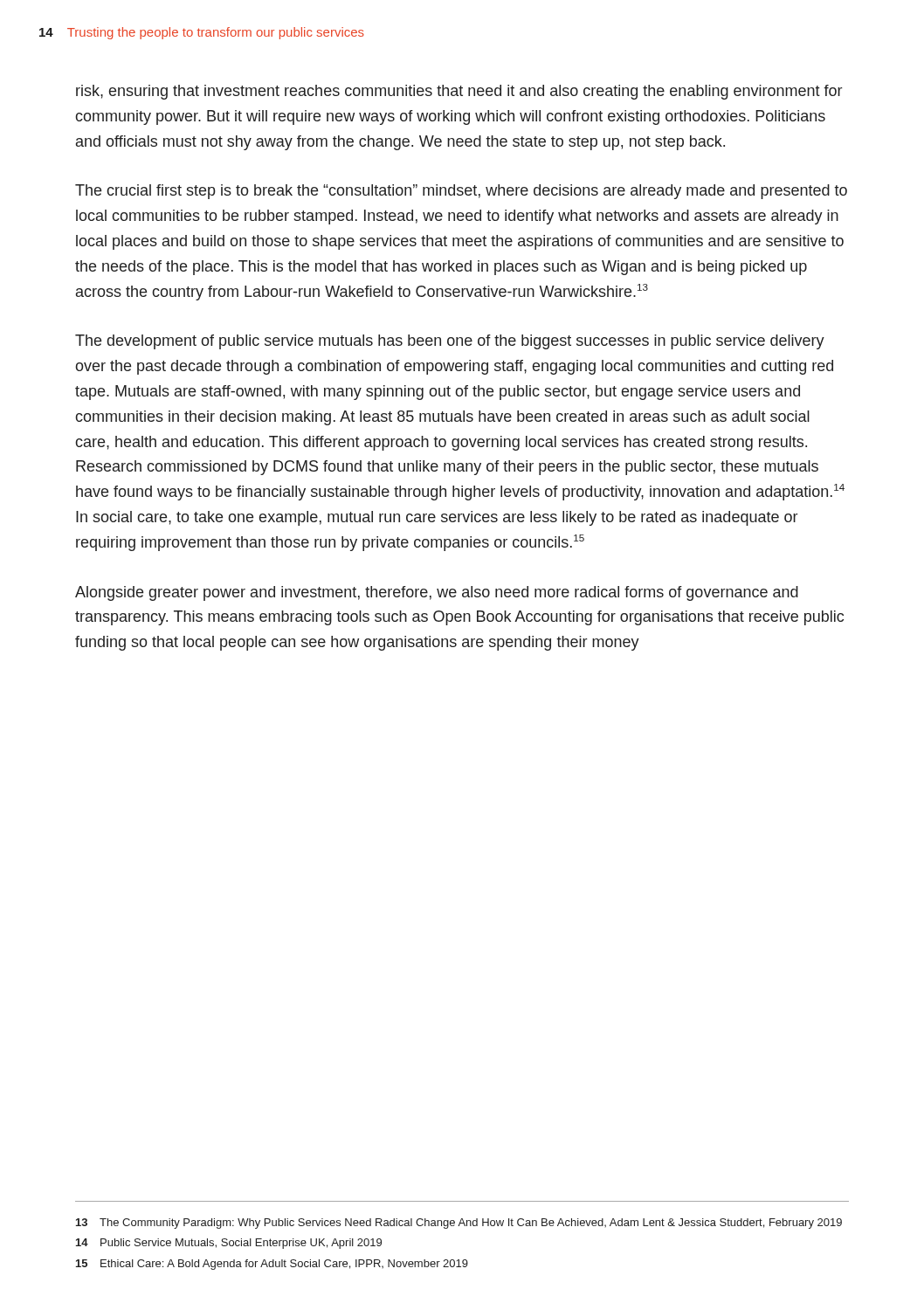Navigate to the block starting "Alongside greater power and investment, therefore, we"
Viewport: 924px width, 1310px height.
[x=460, y=617]
